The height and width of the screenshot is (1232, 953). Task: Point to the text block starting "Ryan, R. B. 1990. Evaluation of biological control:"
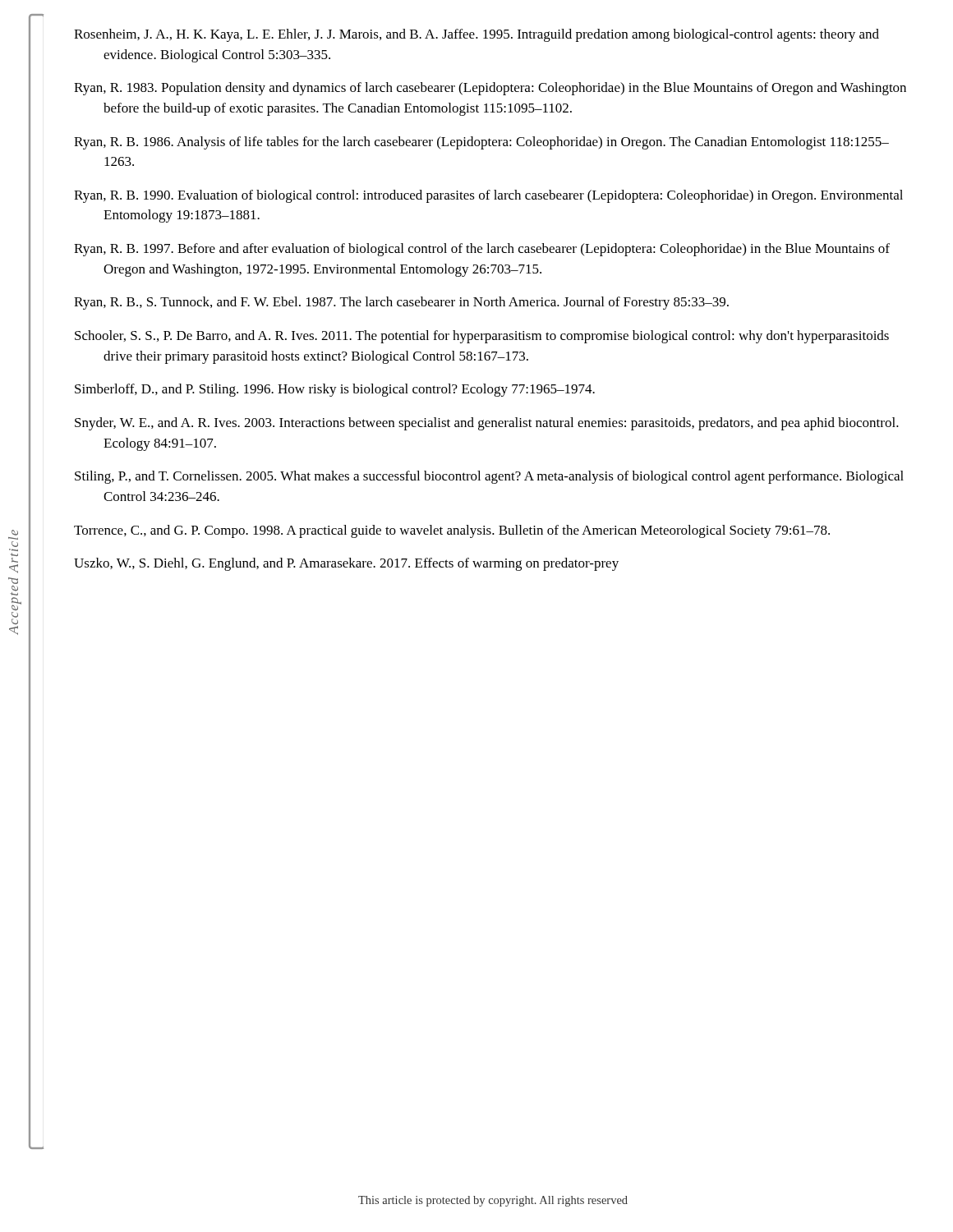coord(489,205)
